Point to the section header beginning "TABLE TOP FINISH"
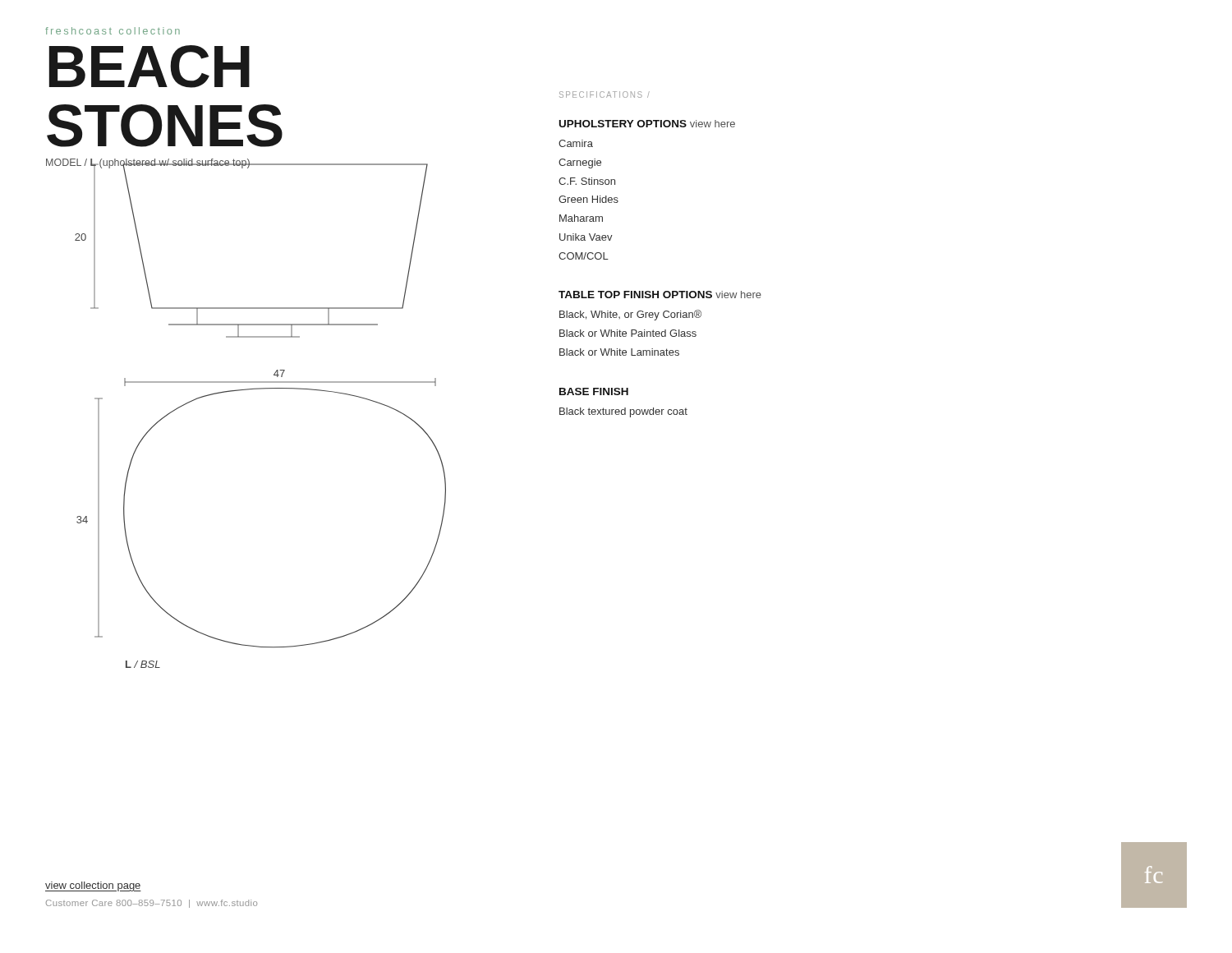The image size is (1232, 953). 660,295
